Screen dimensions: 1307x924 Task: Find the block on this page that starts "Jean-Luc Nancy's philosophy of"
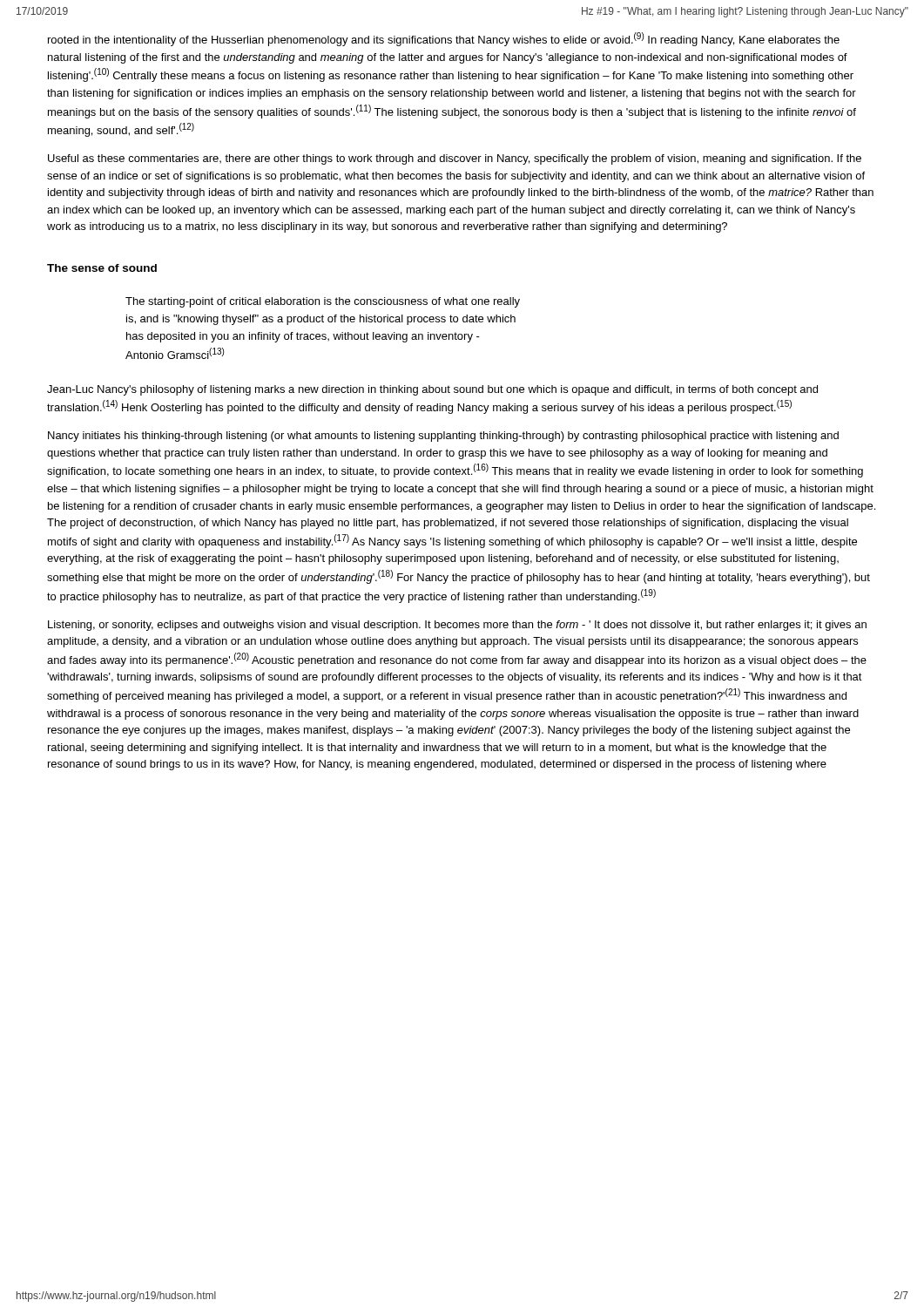coord(462,399)
